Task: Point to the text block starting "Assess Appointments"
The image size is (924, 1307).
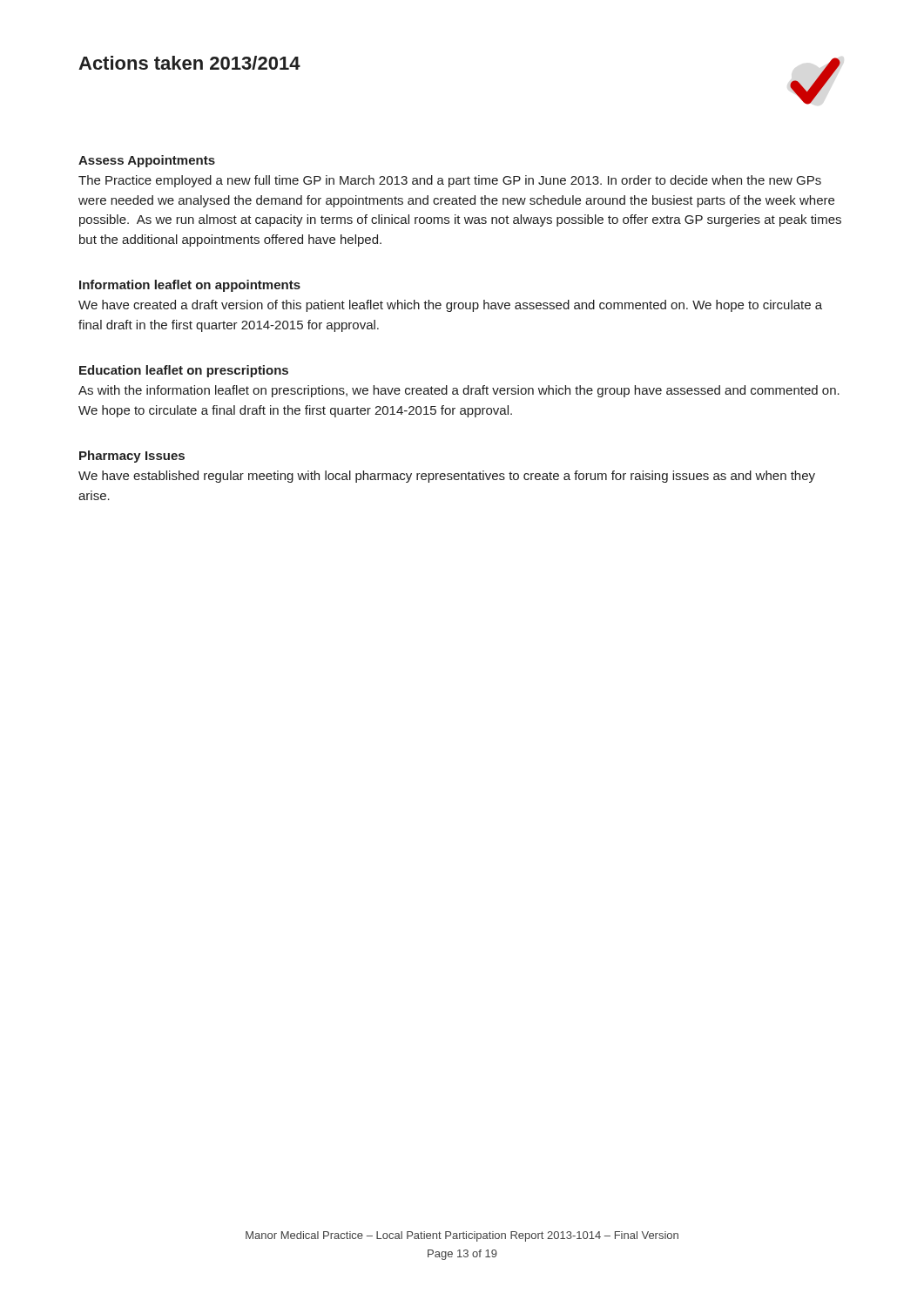Action: [x=147, y=161]
